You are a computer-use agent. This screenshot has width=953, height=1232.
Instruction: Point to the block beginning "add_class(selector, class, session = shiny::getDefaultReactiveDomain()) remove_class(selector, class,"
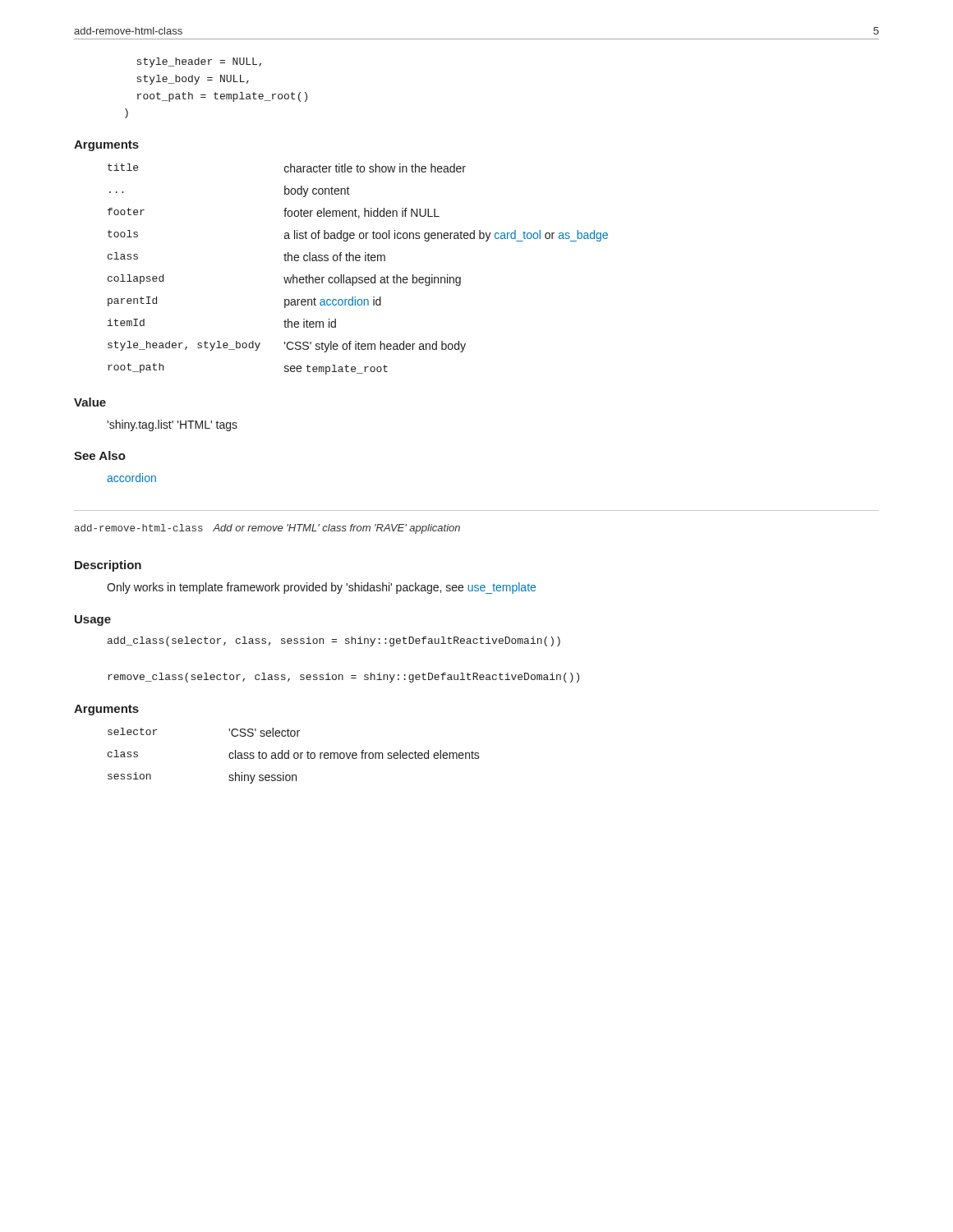point(334,641)
